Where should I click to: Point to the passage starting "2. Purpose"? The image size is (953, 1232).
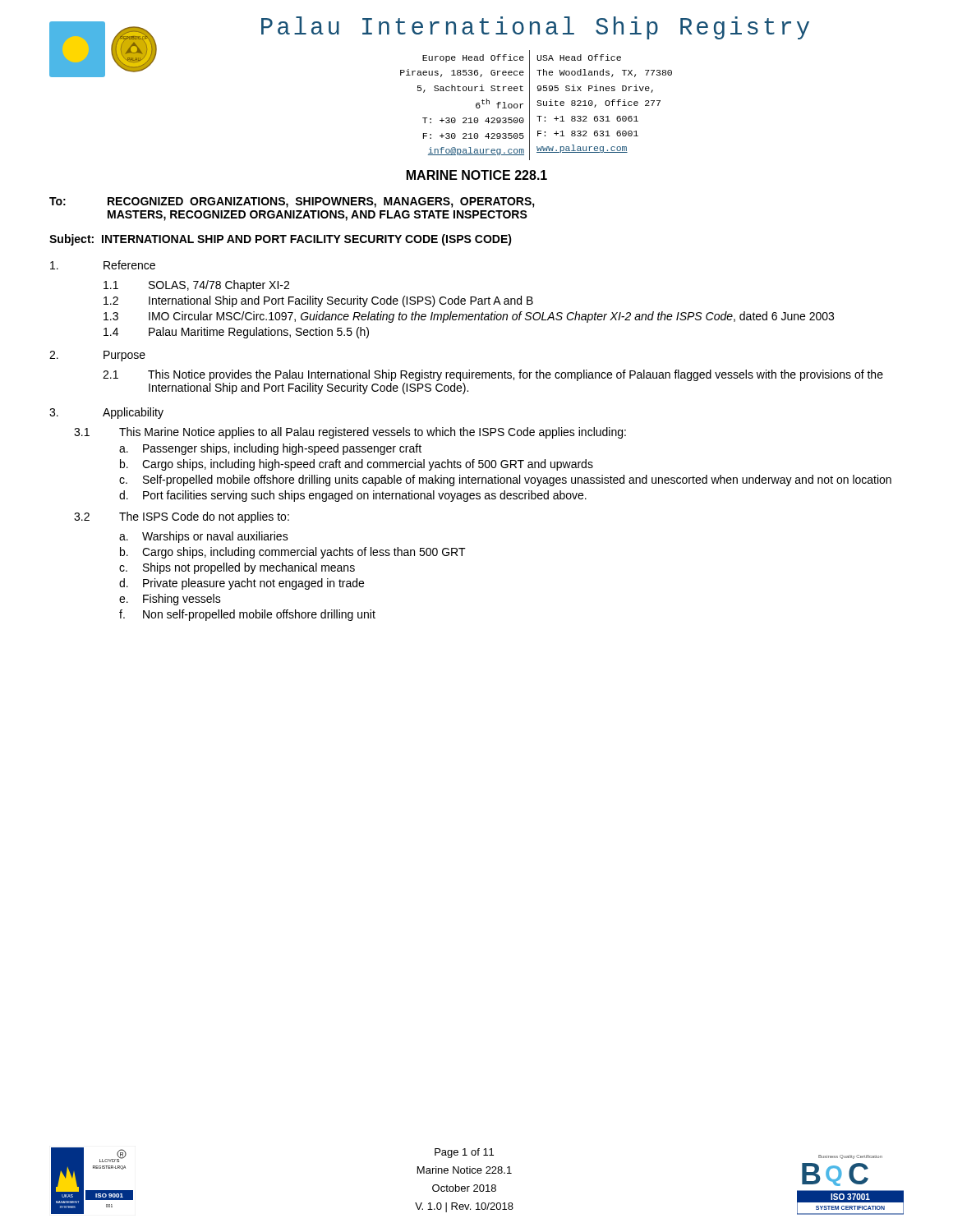click(x=97, y=354)
